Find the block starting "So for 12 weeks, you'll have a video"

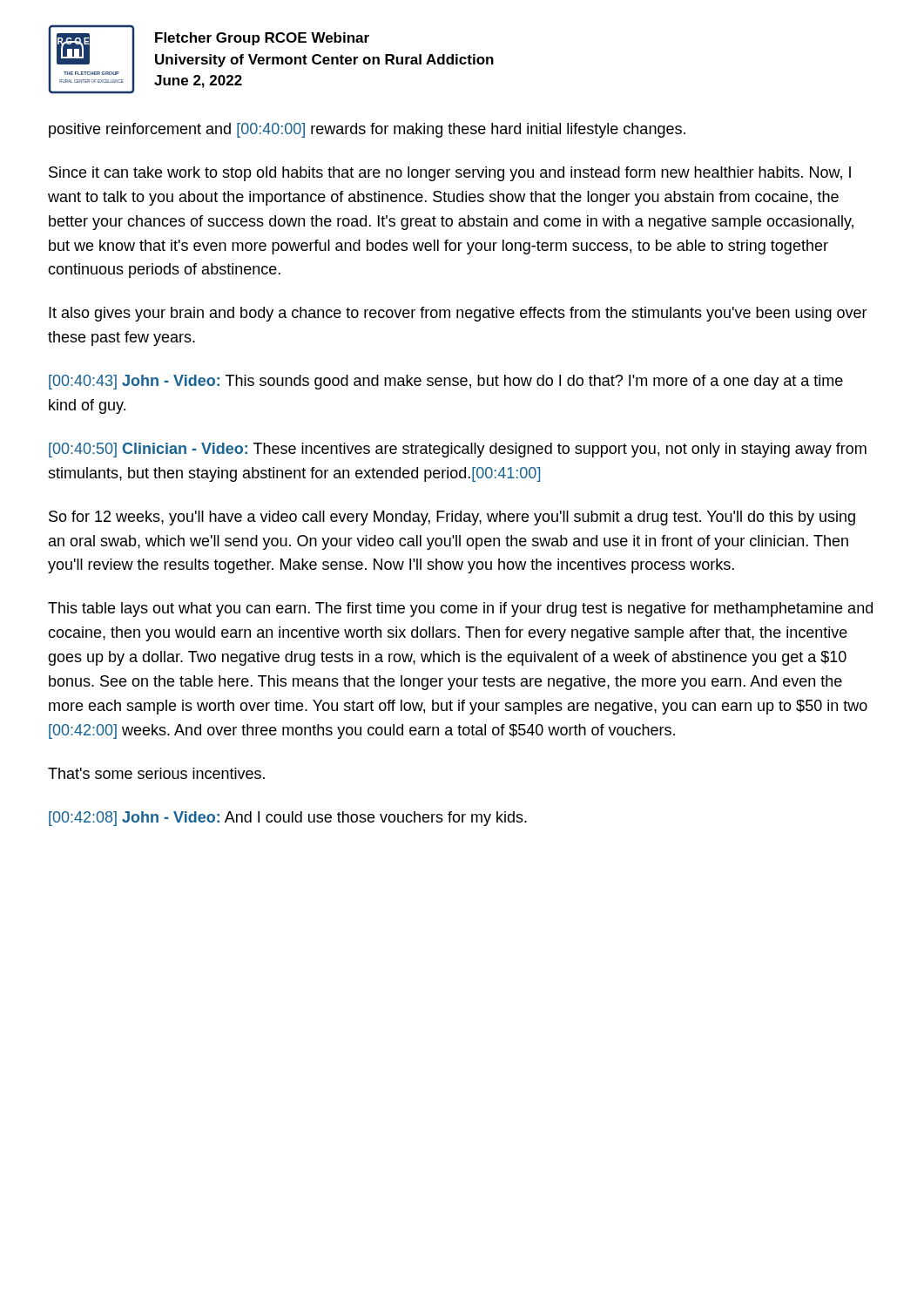pos(452,541)
